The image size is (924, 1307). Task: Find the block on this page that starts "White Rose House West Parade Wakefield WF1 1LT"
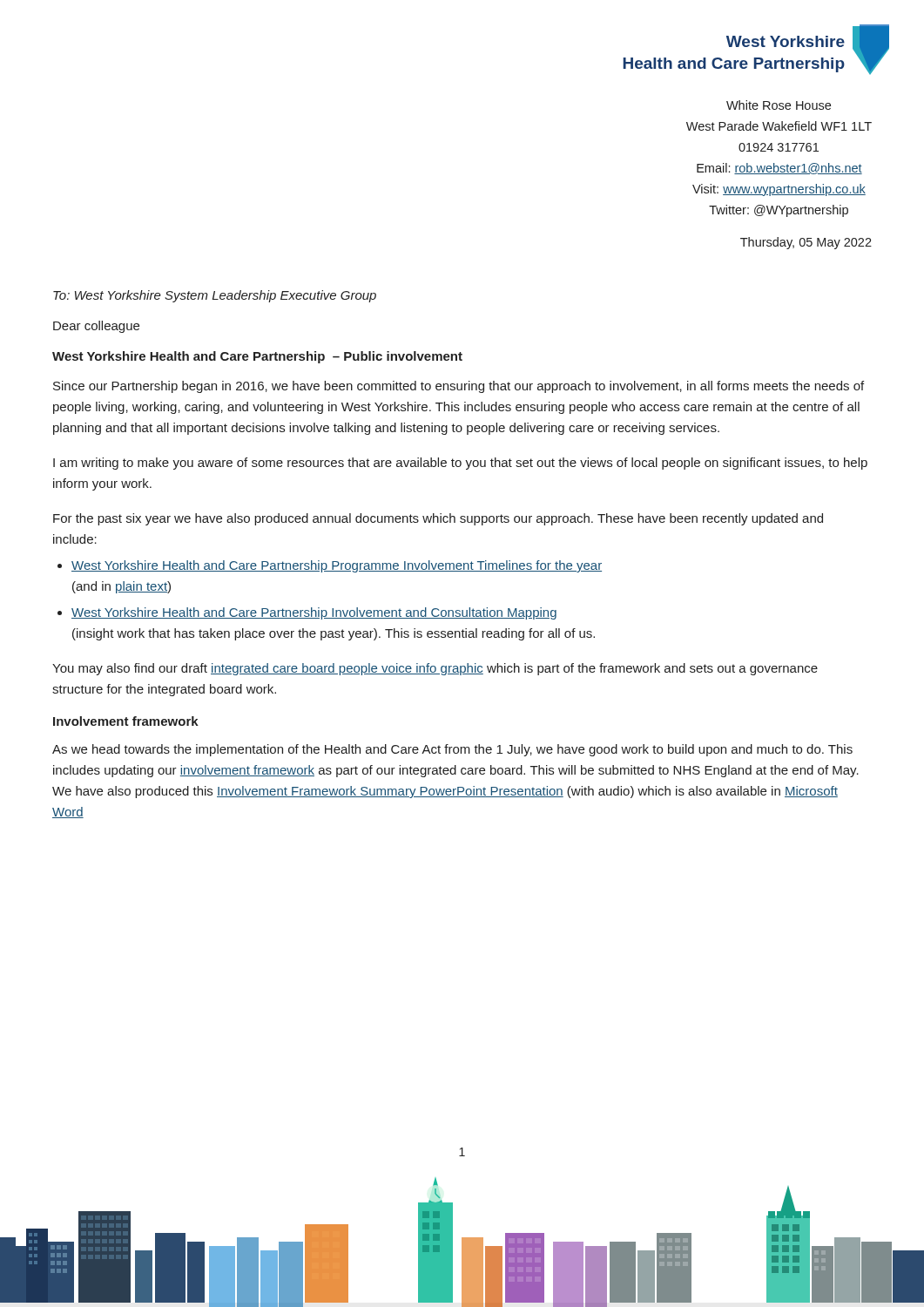[779, 157]
